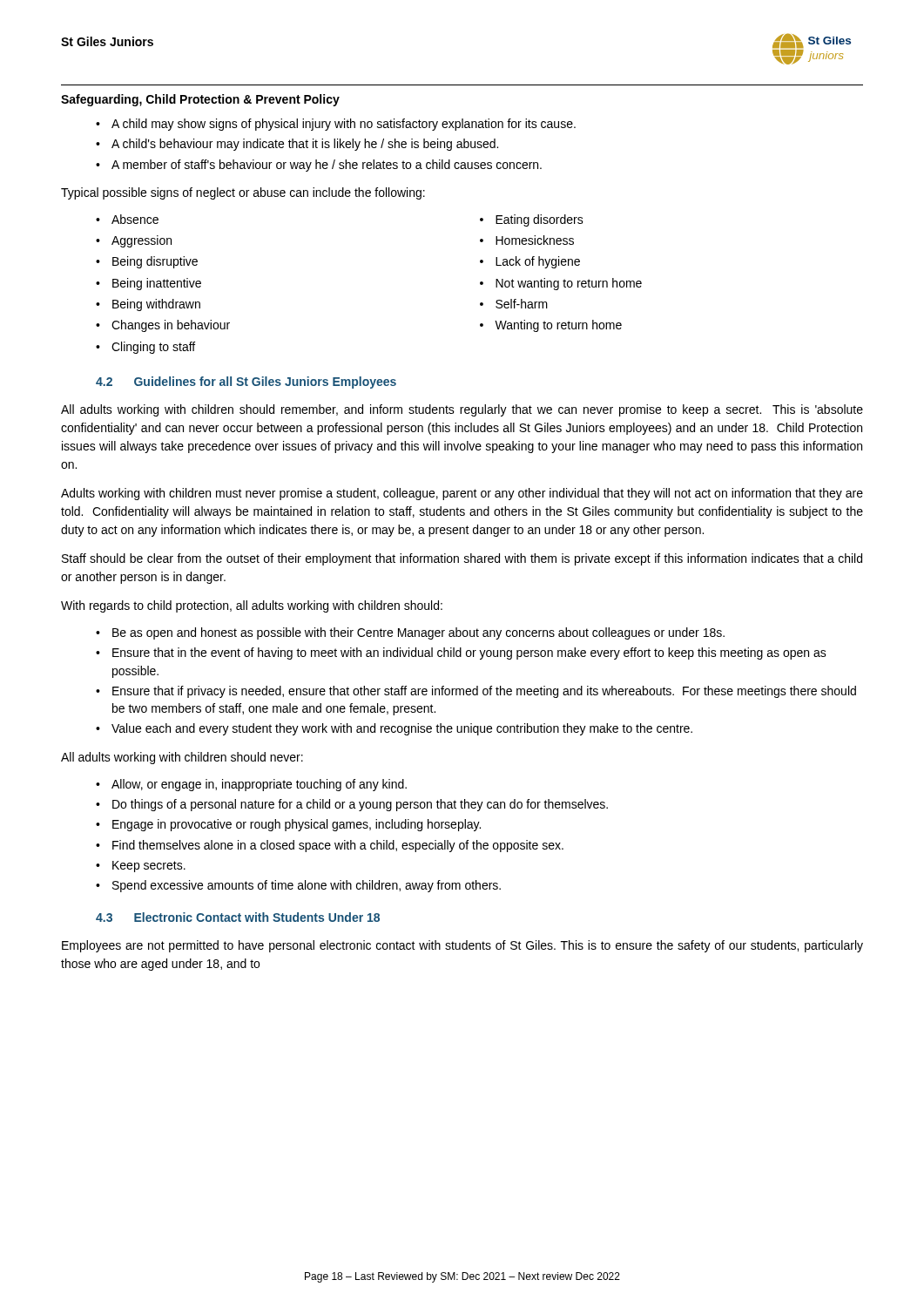Locate the section header with the text "Safeguarding, Child Protection & Prevent Policy"
The width and height of the screenshot is (924, 1307).
point(200,99)
